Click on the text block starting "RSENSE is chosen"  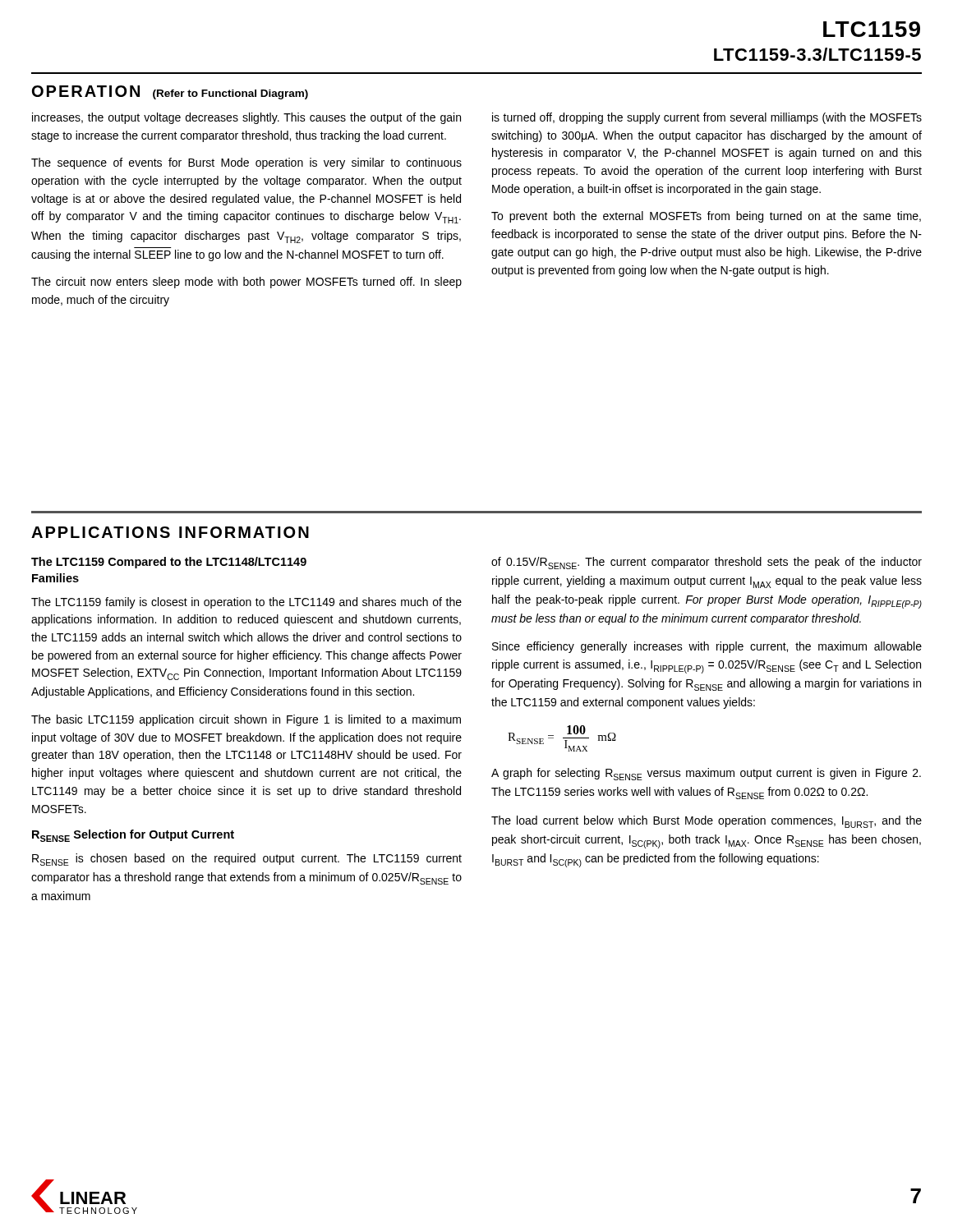tap(246, 877)
